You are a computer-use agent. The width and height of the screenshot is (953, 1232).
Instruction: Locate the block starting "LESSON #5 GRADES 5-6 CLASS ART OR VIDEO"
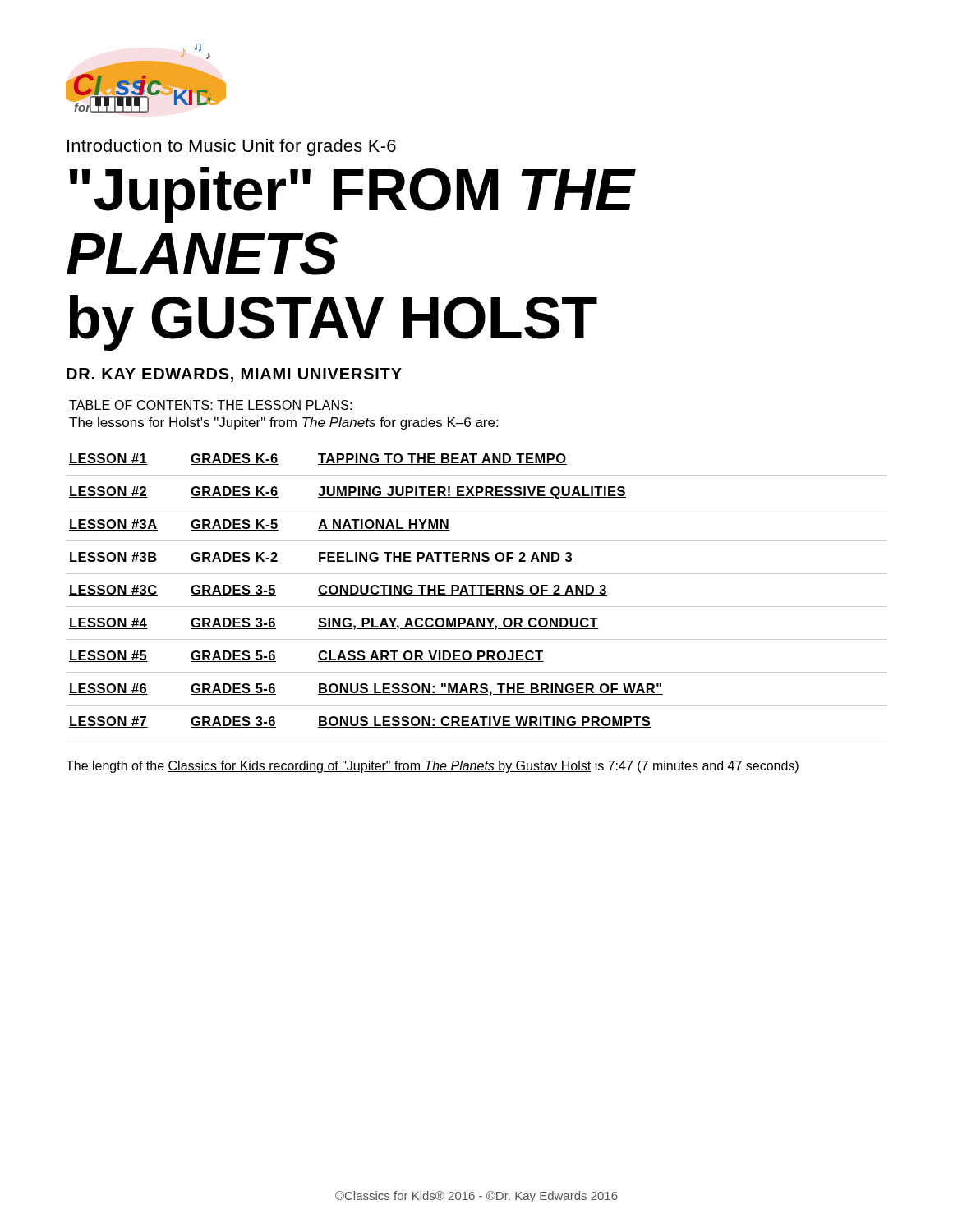(x=478, y=656)
